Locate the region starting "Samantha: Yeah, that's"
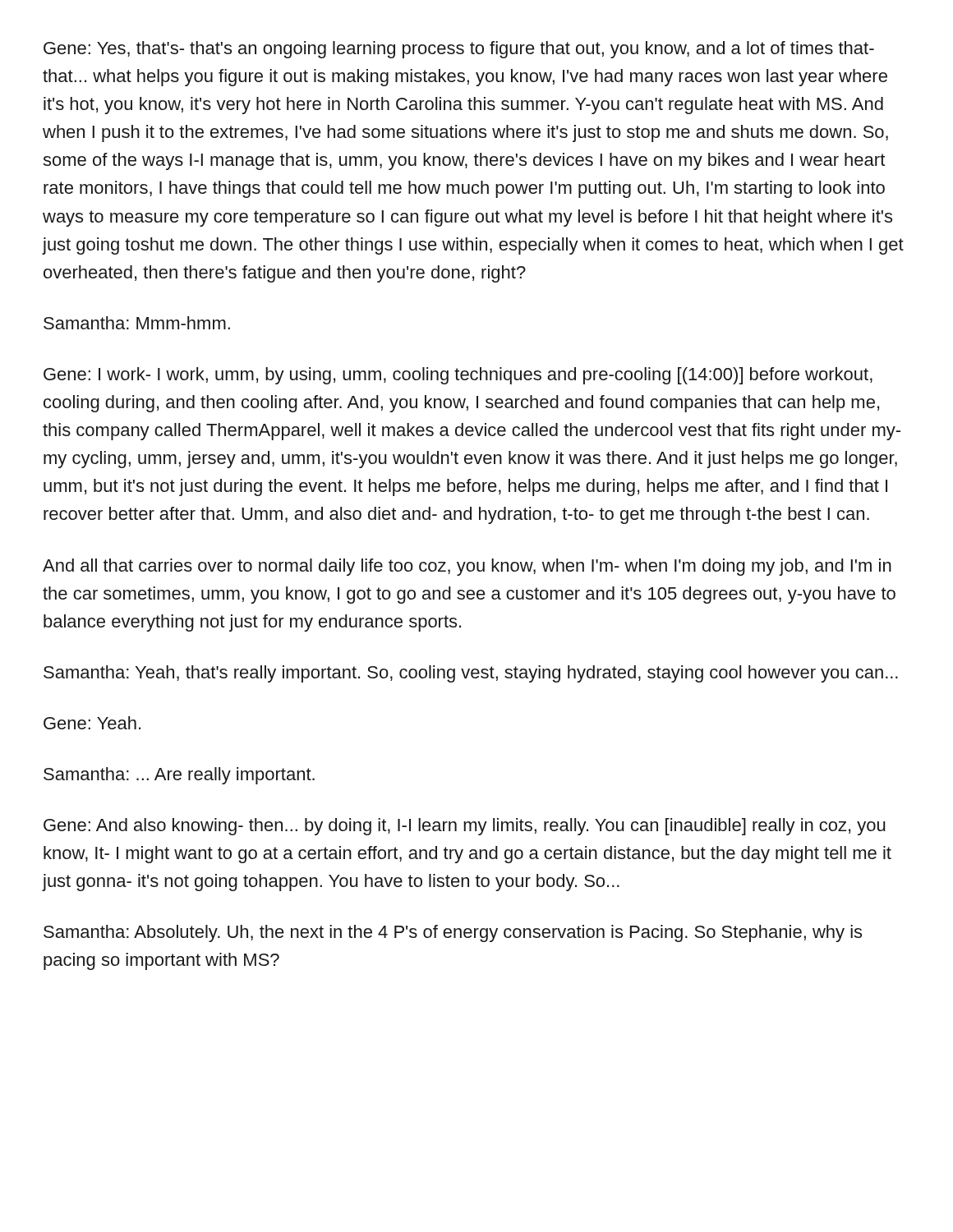Image resolution: width=953 pixels, height=1232 pixels. [471, 672]
